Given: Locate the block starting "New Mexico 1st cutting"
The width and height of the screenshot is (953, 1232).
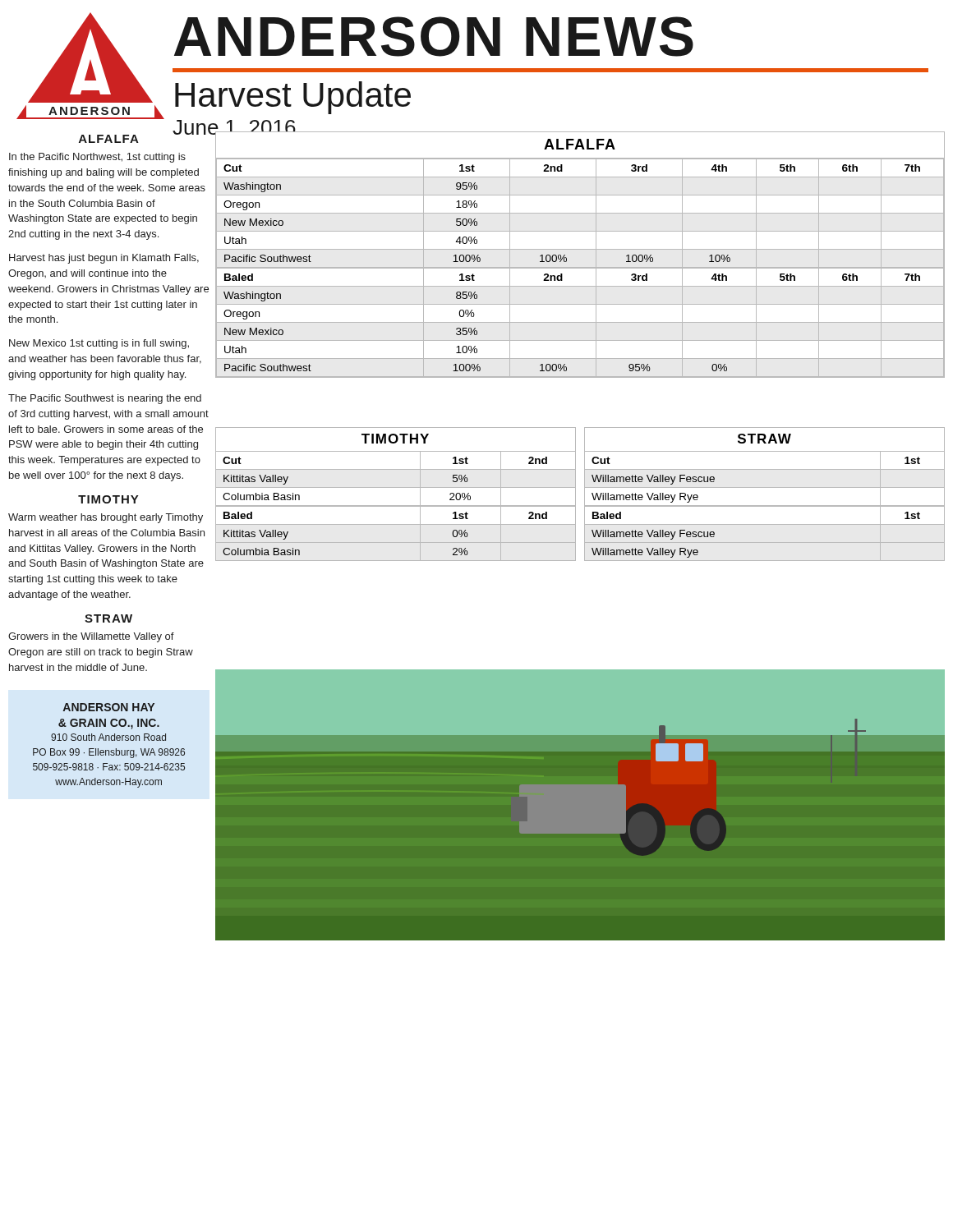Looking at the screenshot, I should point(105,359).
